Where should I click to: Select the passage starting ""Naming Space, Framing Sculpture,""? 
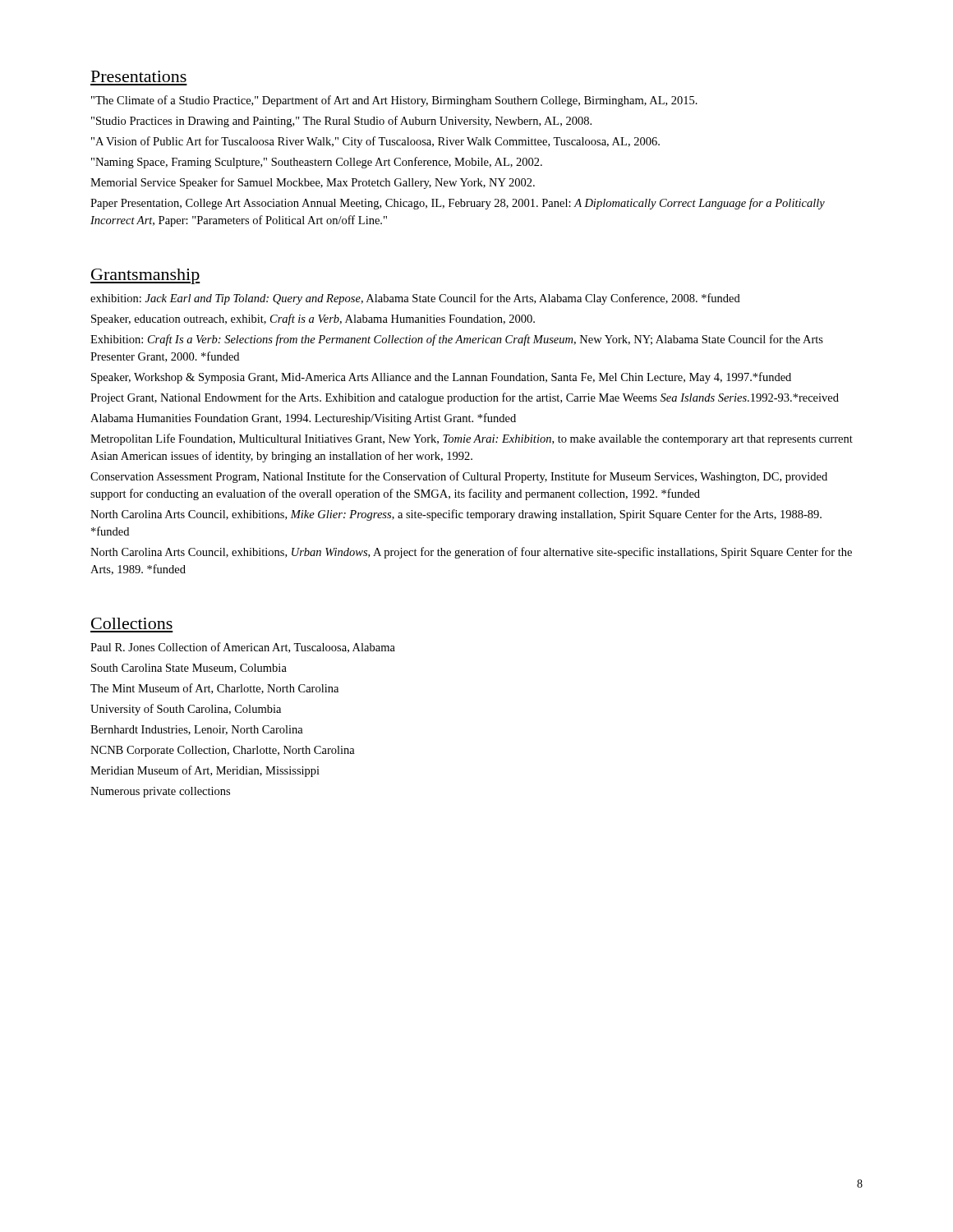317,162
